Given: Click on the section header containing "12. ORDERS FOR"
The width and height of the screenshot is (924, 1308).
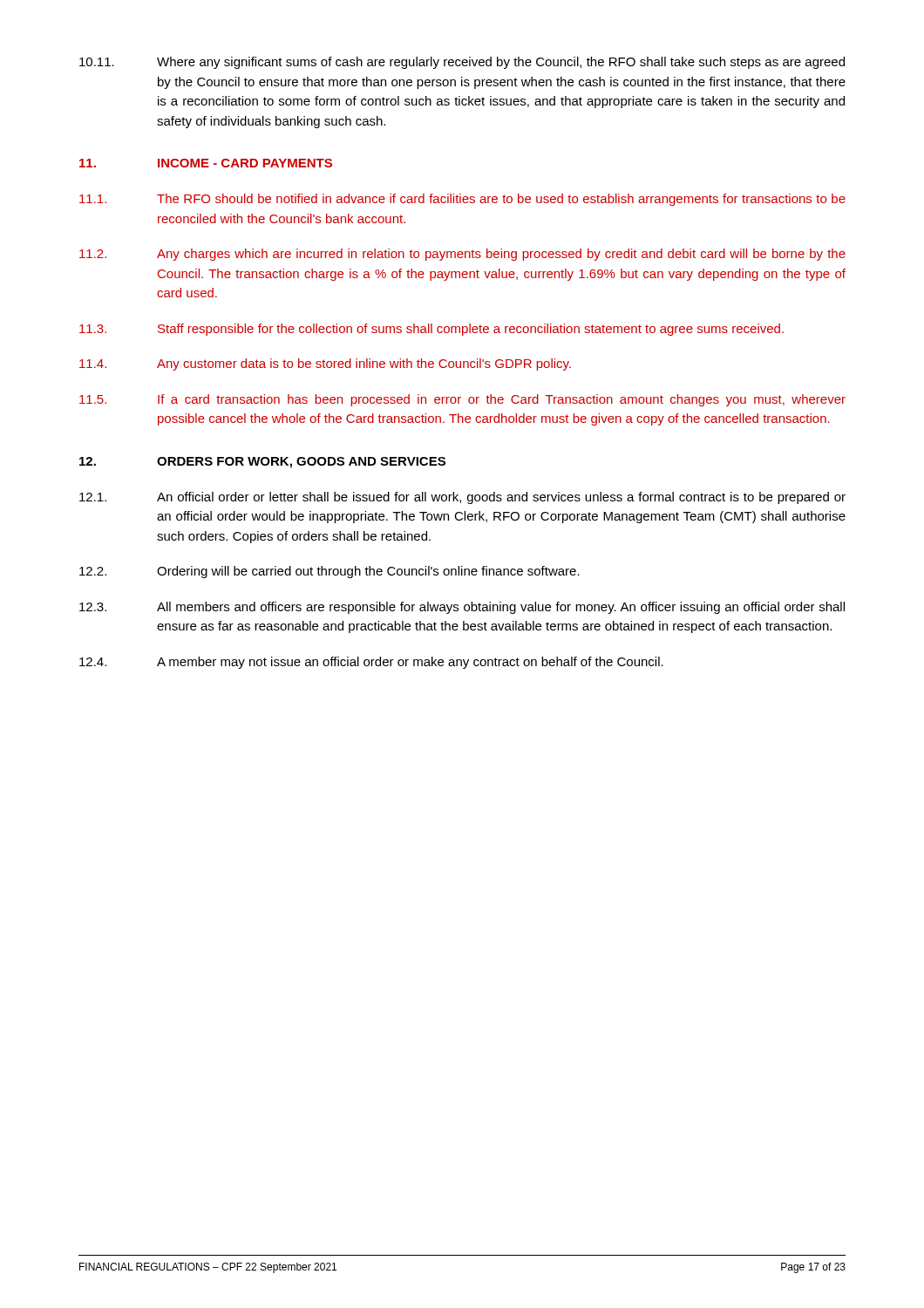Looking at the screenshot, I should pyautogui.click(x=262, y=460).
